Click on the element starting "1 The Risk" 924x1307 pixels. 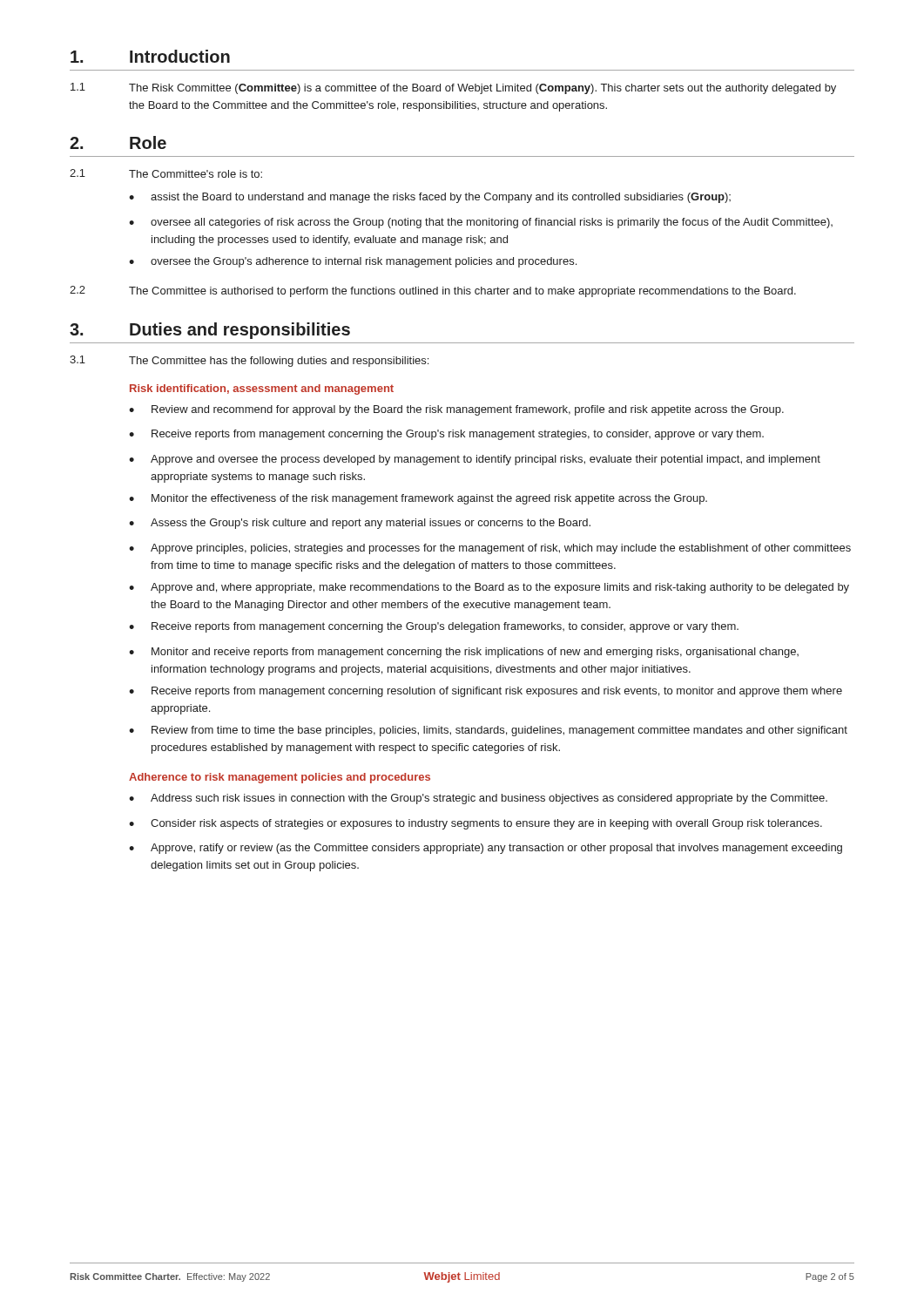[462, 97]
